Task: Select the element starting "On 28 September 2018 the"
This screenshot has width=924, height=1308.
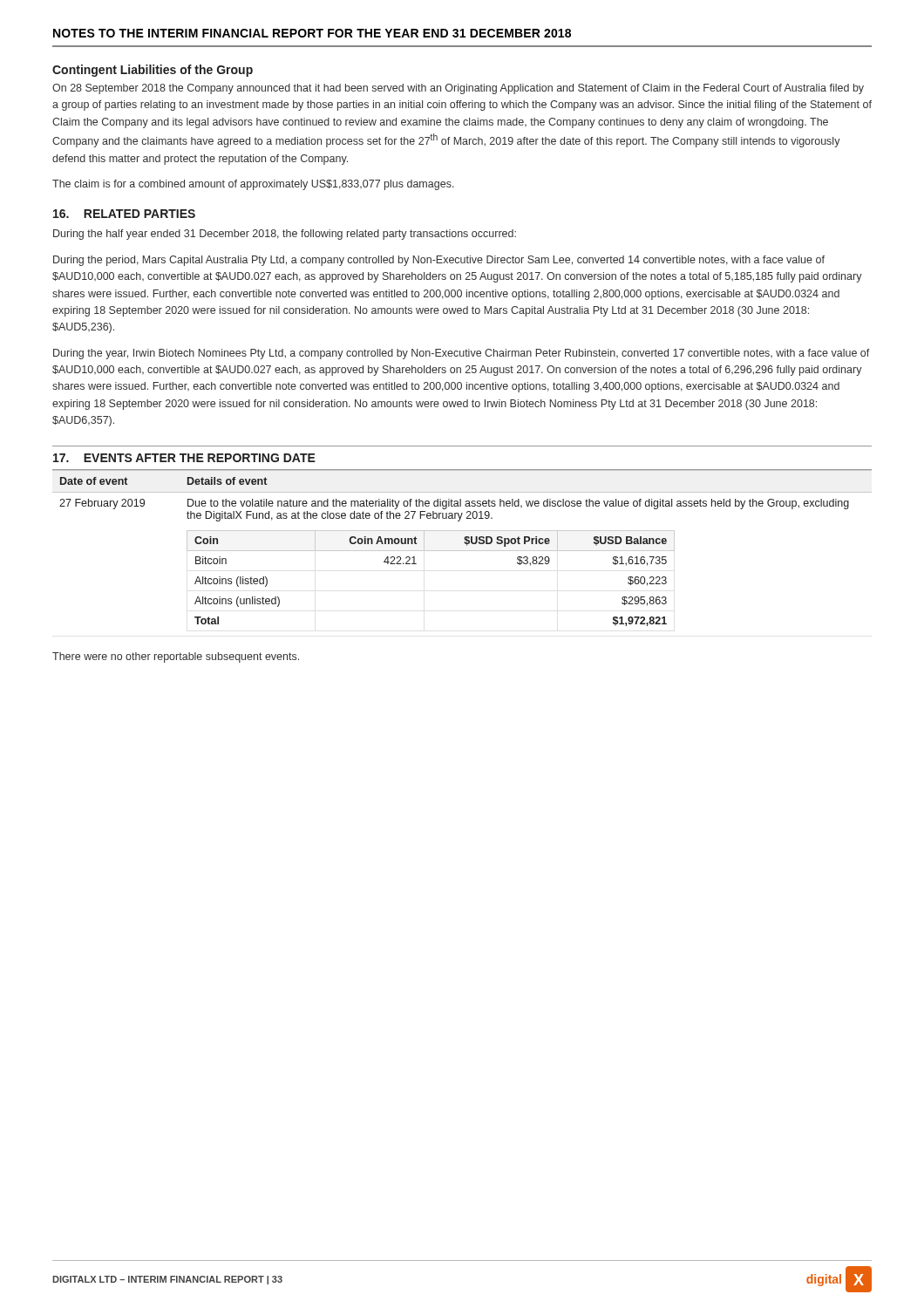Action: coord(462,123)
